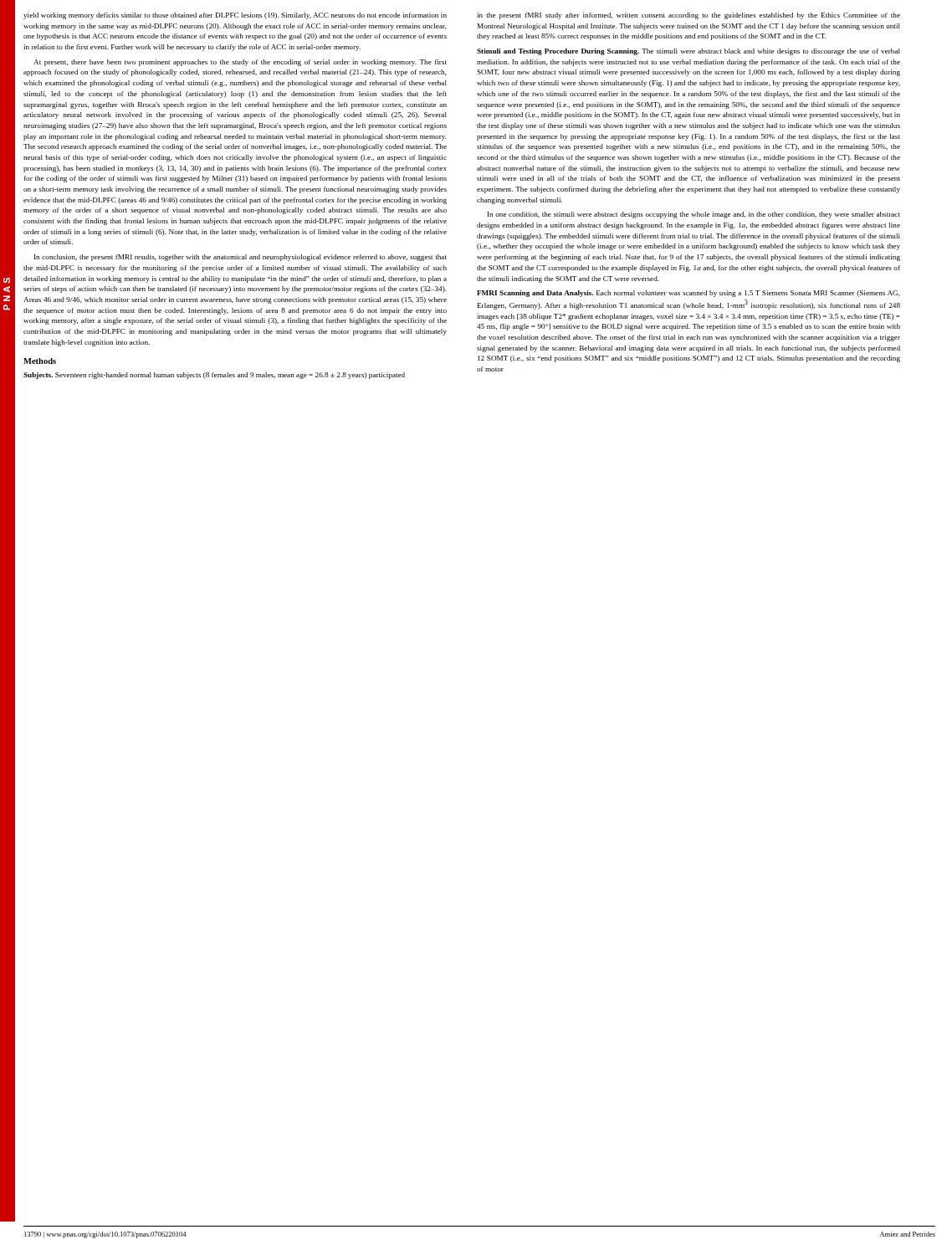The width and height of the screenshot is (952, 1255).
Task: Where is the passage that starts "Subjects. Seventeen right-handed normal human subjects (8 females"?
Action: point(235,375)
